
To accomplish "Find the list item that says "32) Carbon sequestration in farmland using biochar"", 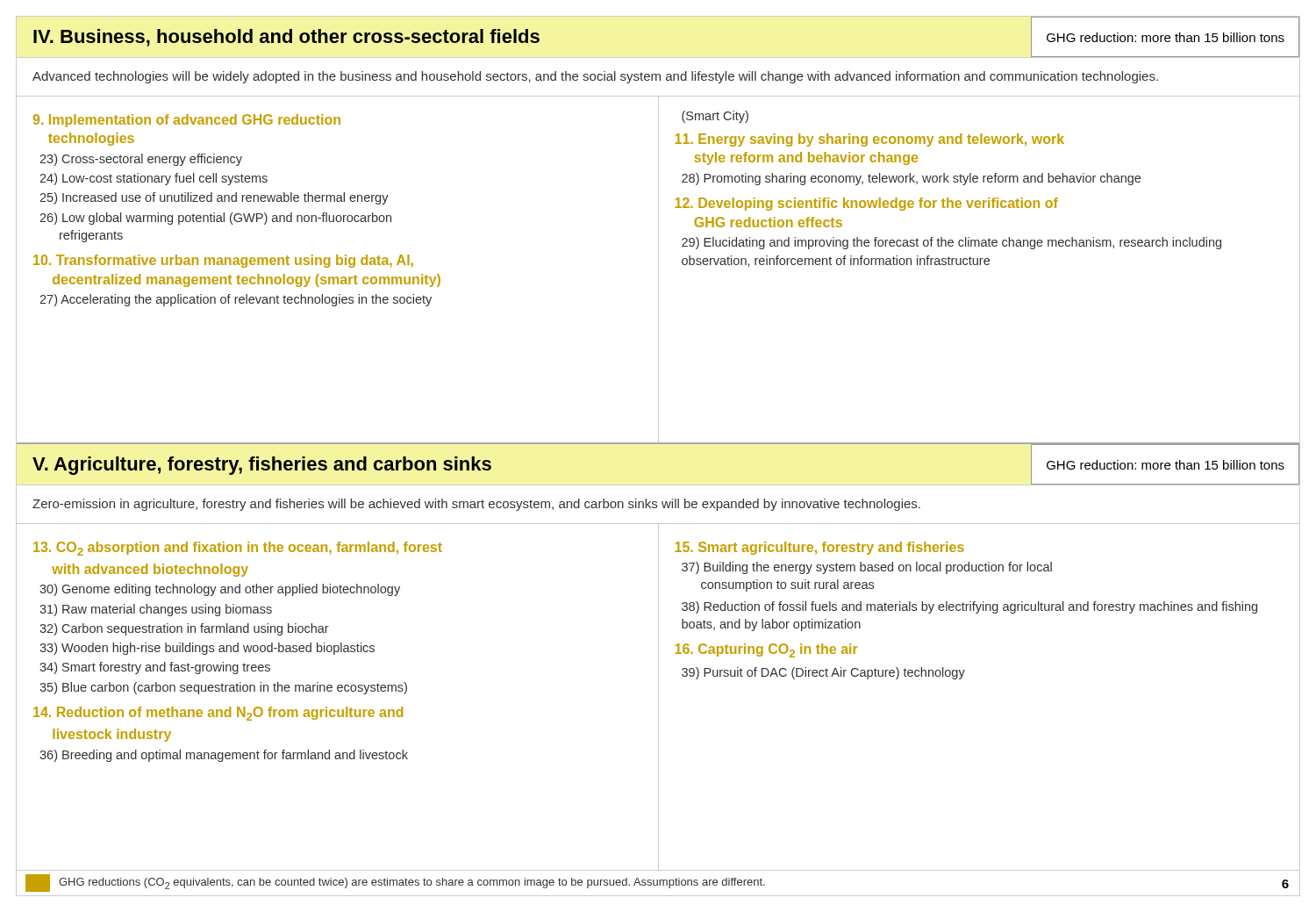I will point(184,628).
